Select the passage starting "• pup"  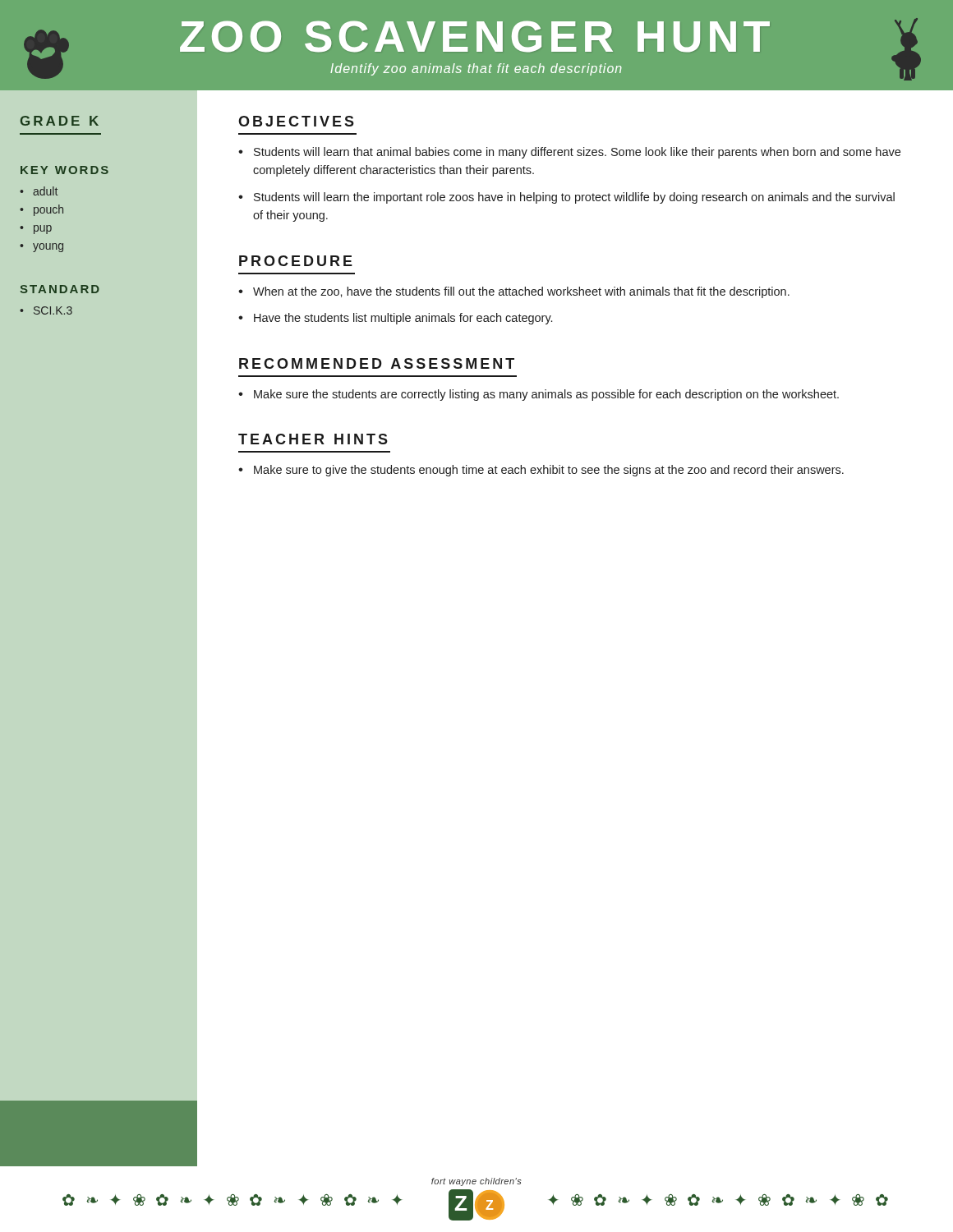coord(36,227)
